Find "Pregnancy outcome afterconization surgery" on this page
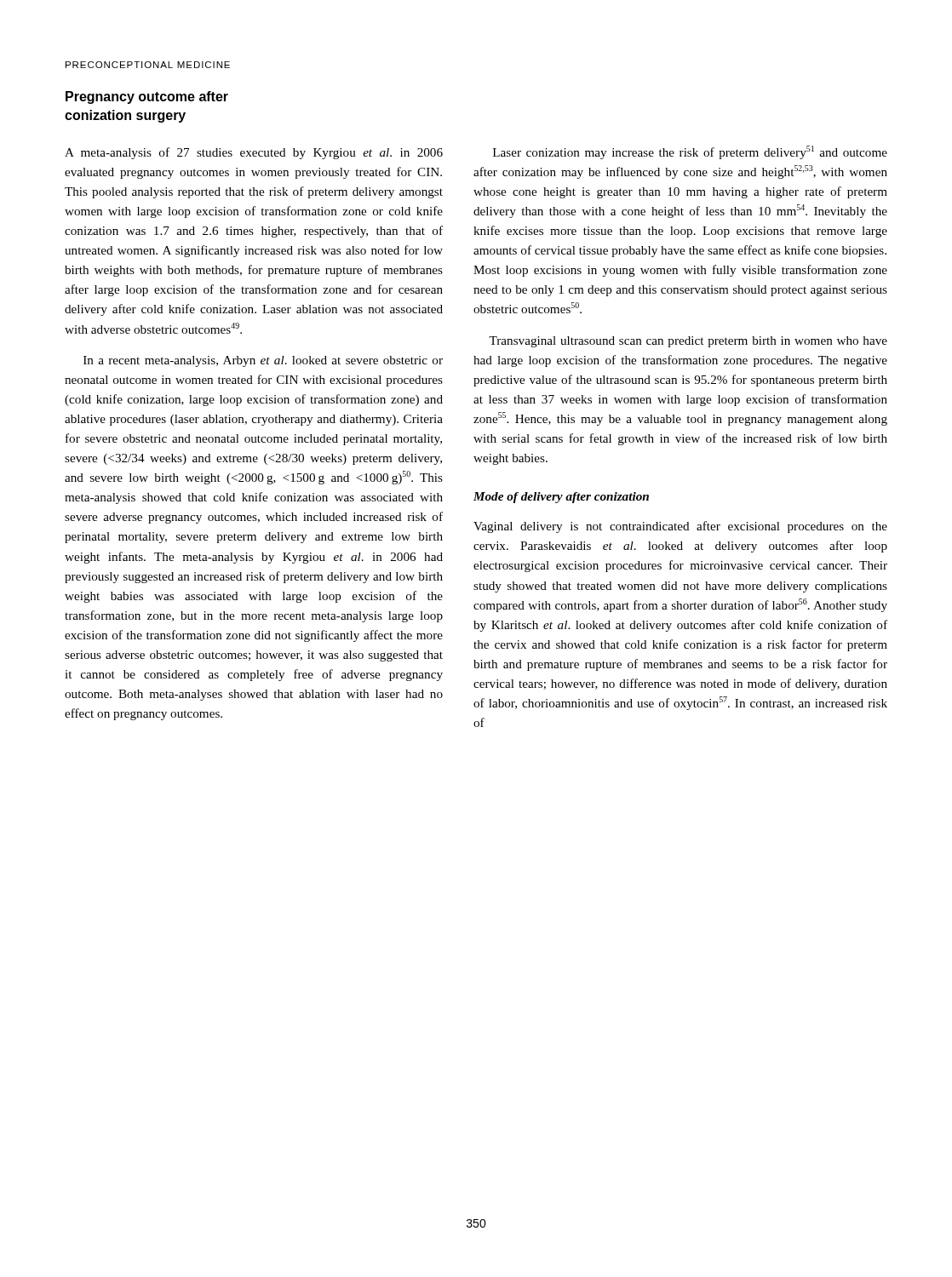952x1277 pixels. pyautogui.click(x=147, y=106)
